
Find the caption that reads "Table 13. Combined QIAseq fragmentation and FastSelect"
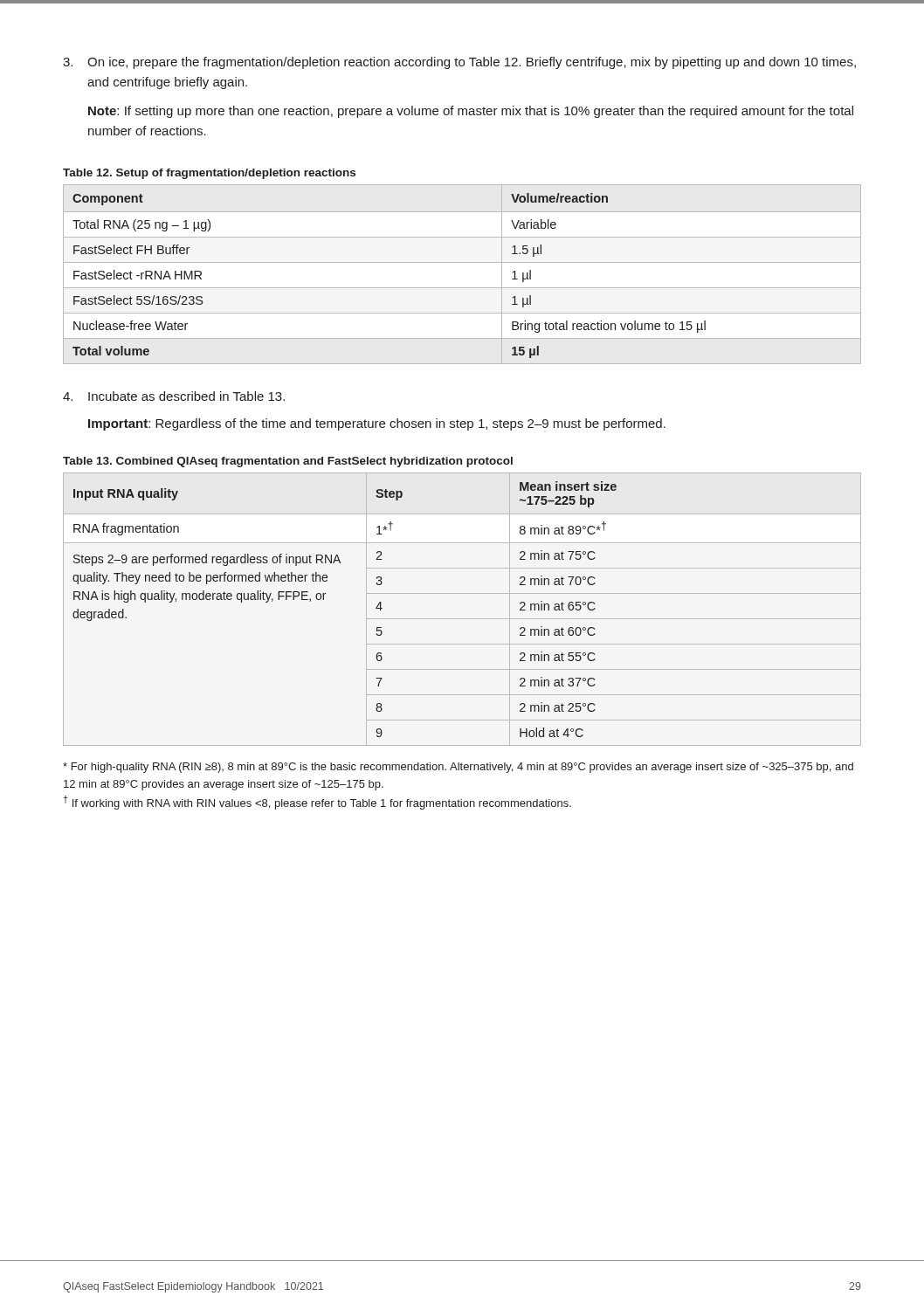[x=288, y=461]
